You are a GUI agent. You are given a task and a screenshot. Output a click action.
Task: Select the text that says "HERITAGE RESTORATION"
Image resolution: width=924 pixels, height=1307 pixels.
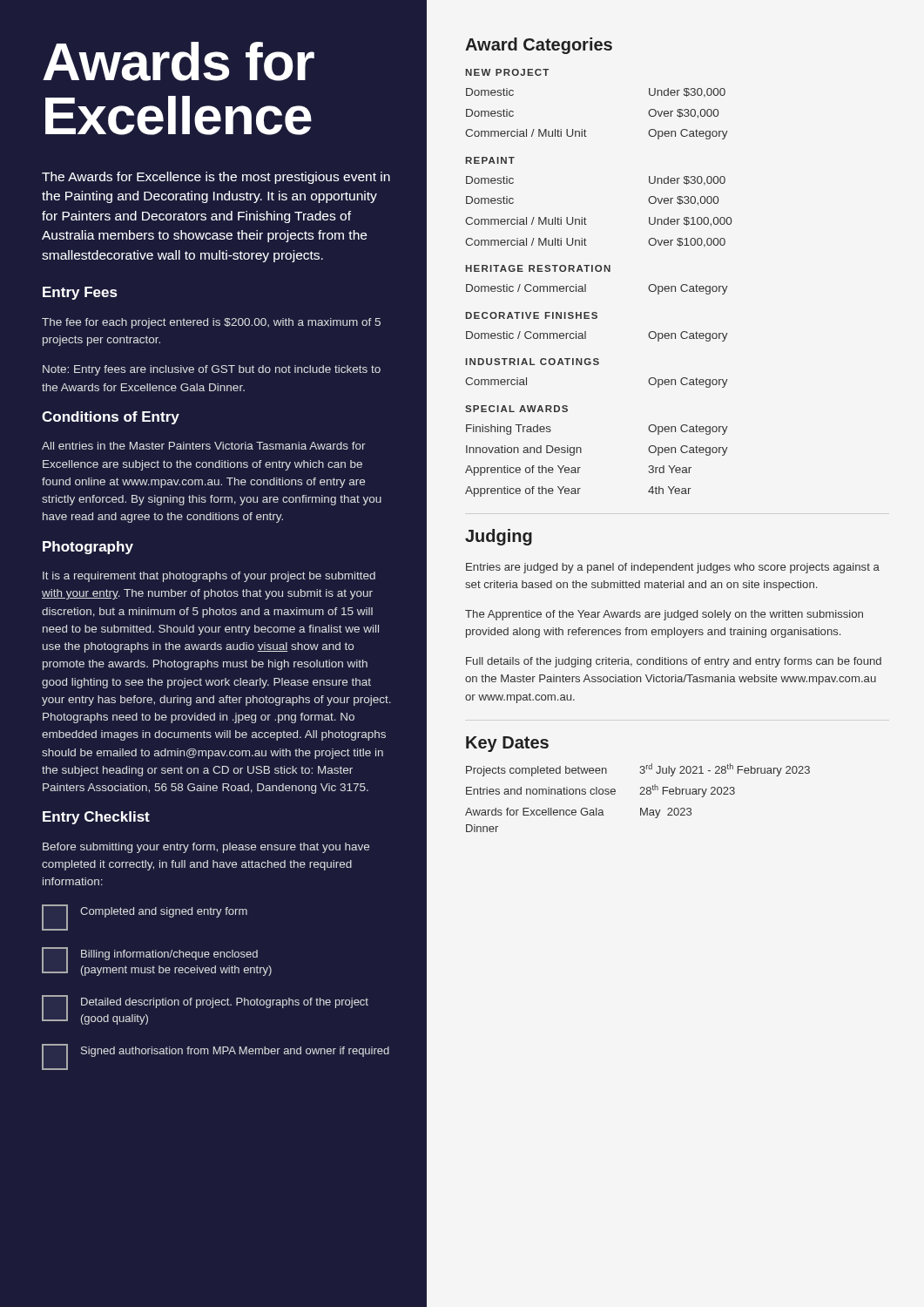pos(538,268)
